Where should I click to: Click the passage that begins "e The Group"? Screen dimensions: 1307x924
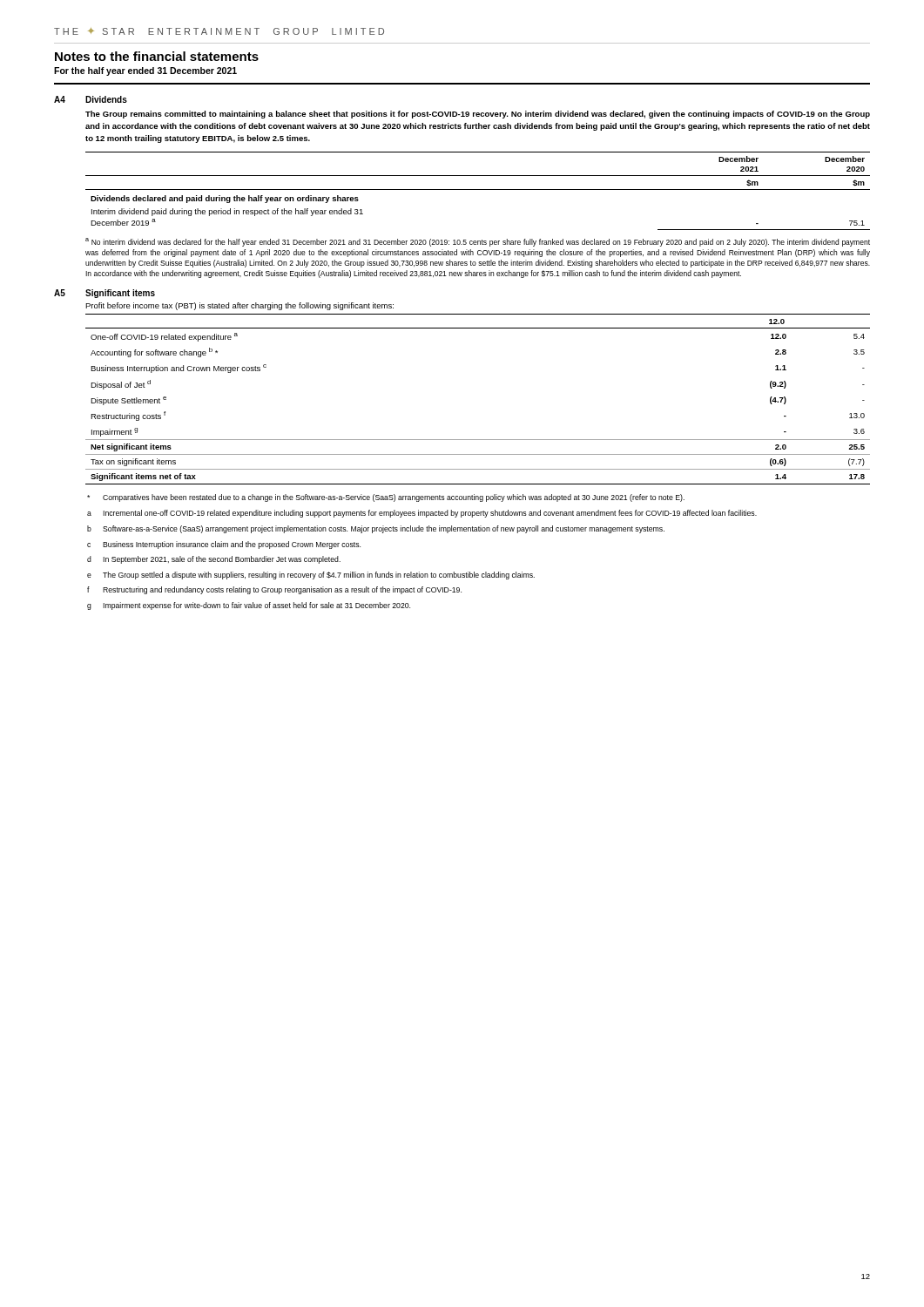pyautogui.click(x=478, y=575)
